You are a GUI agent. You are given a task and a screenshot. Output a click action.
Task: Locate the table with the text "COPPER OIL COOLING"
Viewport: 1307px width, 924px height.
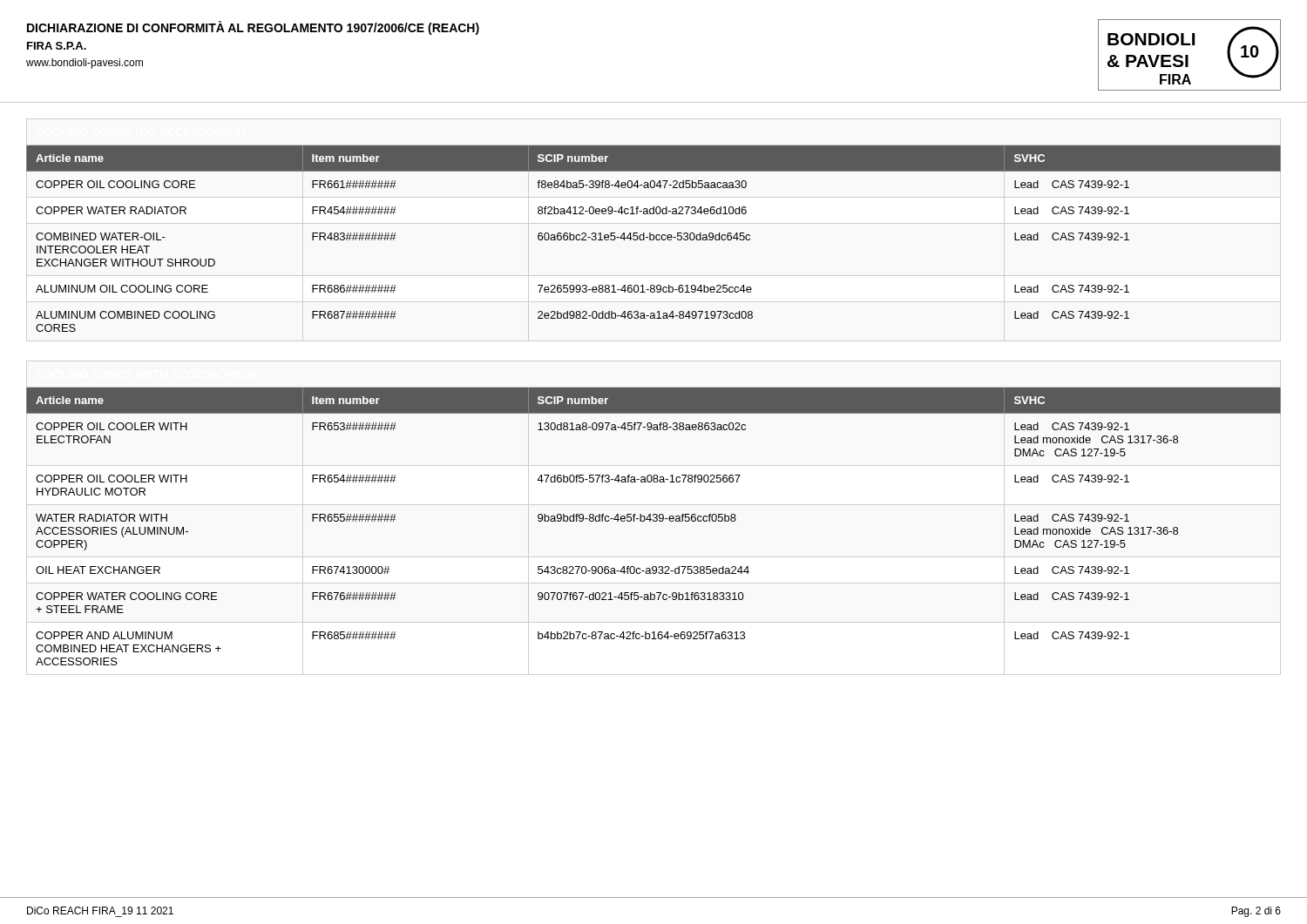654,230
